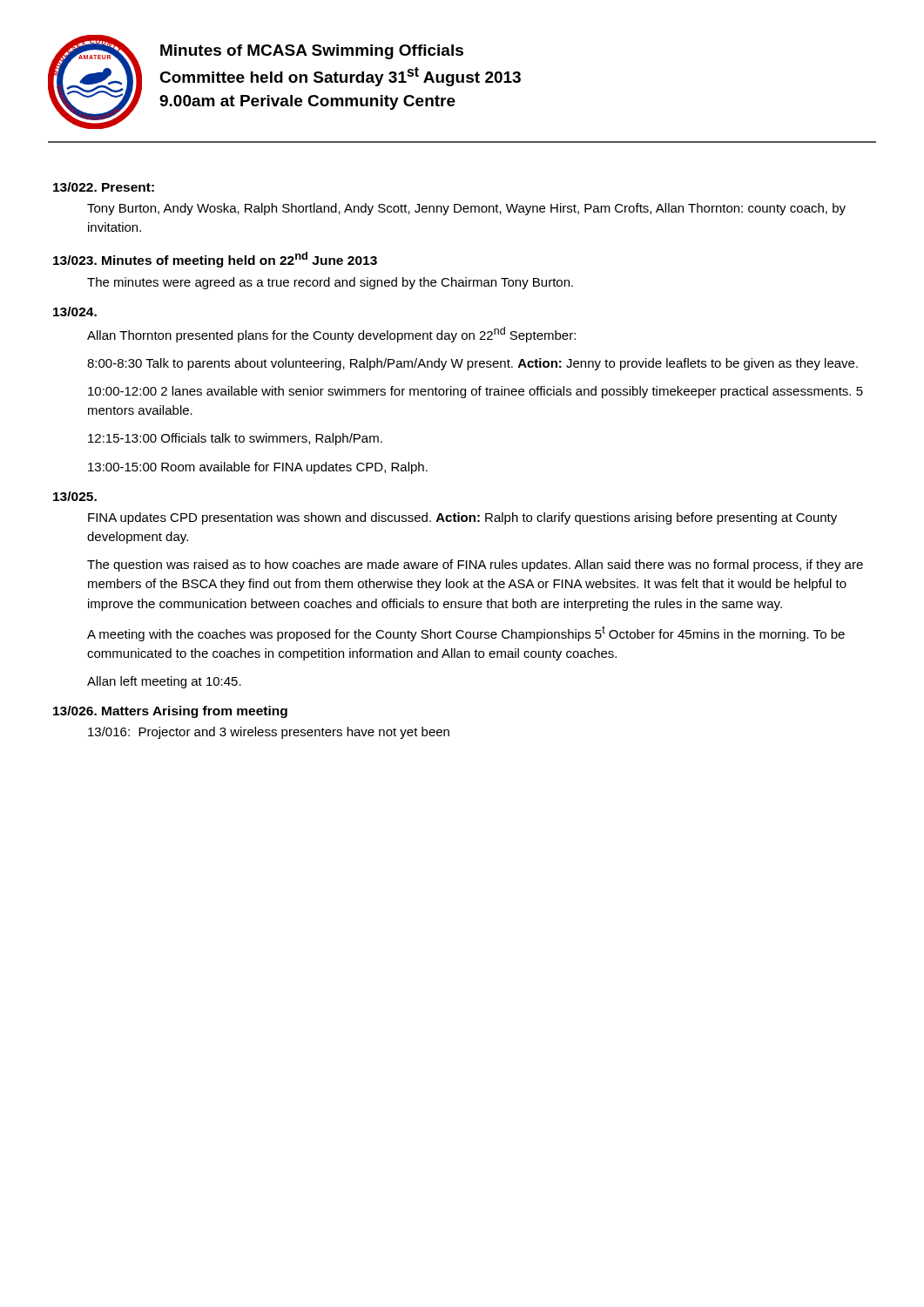
Task: Select the text block that reads "FINA updates CPD"
Action: [x=462, y=527]
